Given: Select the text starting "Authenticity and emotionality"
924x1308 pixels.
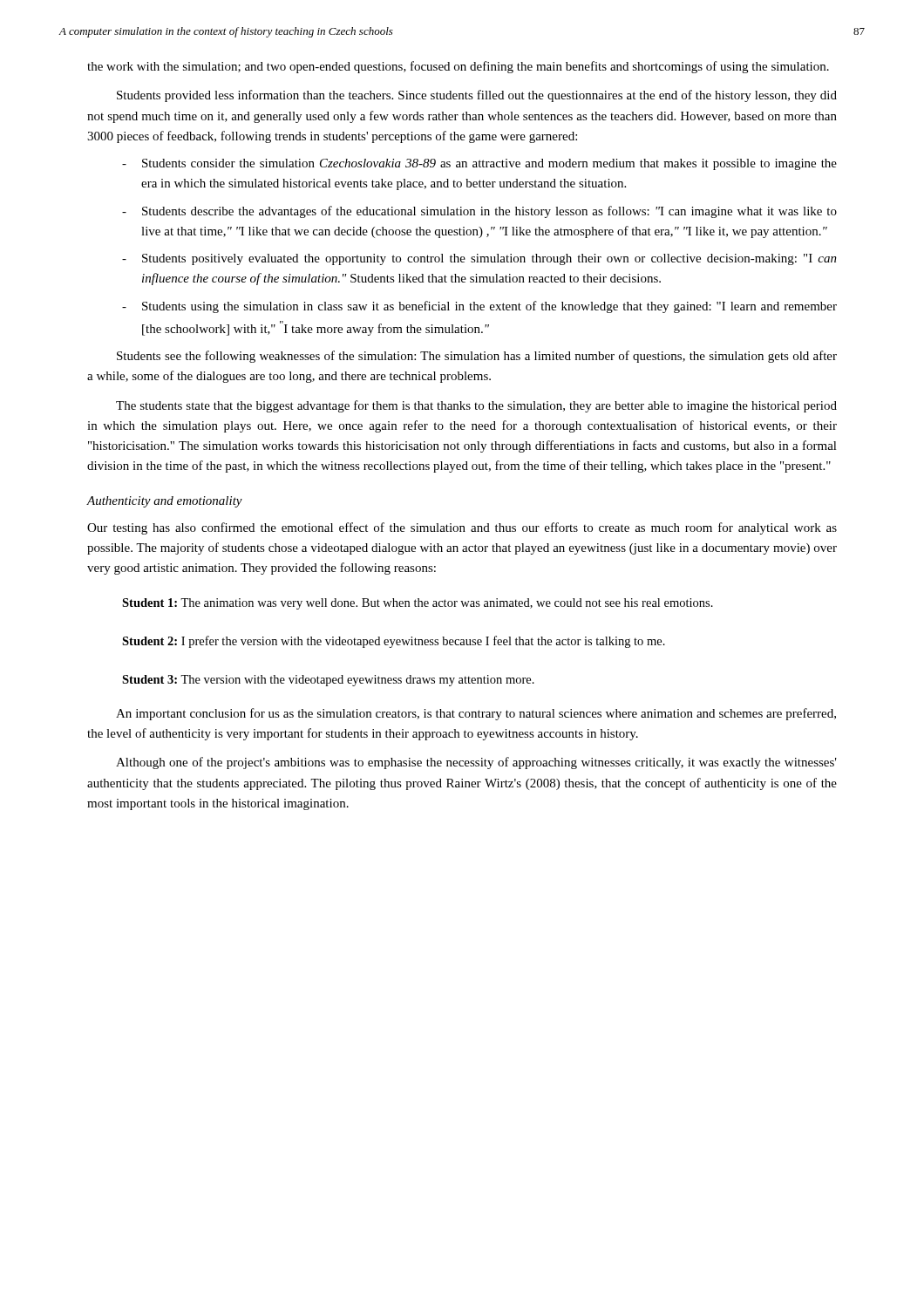Looking at the screenshot, I should (x=164, y=502).
